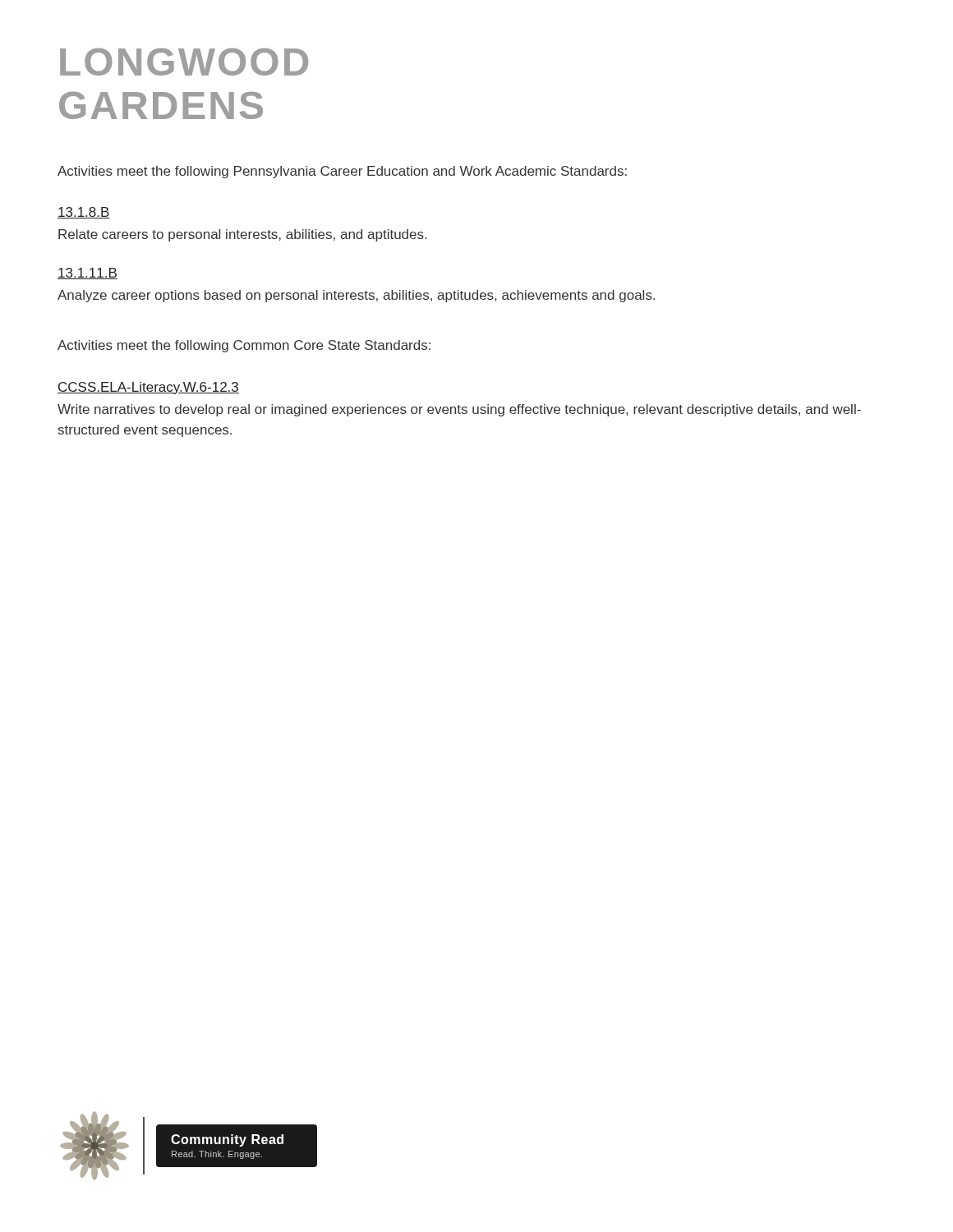Viewport: 953px width, 1232px height.
Task: Click the logo
Action: click(x=187, y=1146)
